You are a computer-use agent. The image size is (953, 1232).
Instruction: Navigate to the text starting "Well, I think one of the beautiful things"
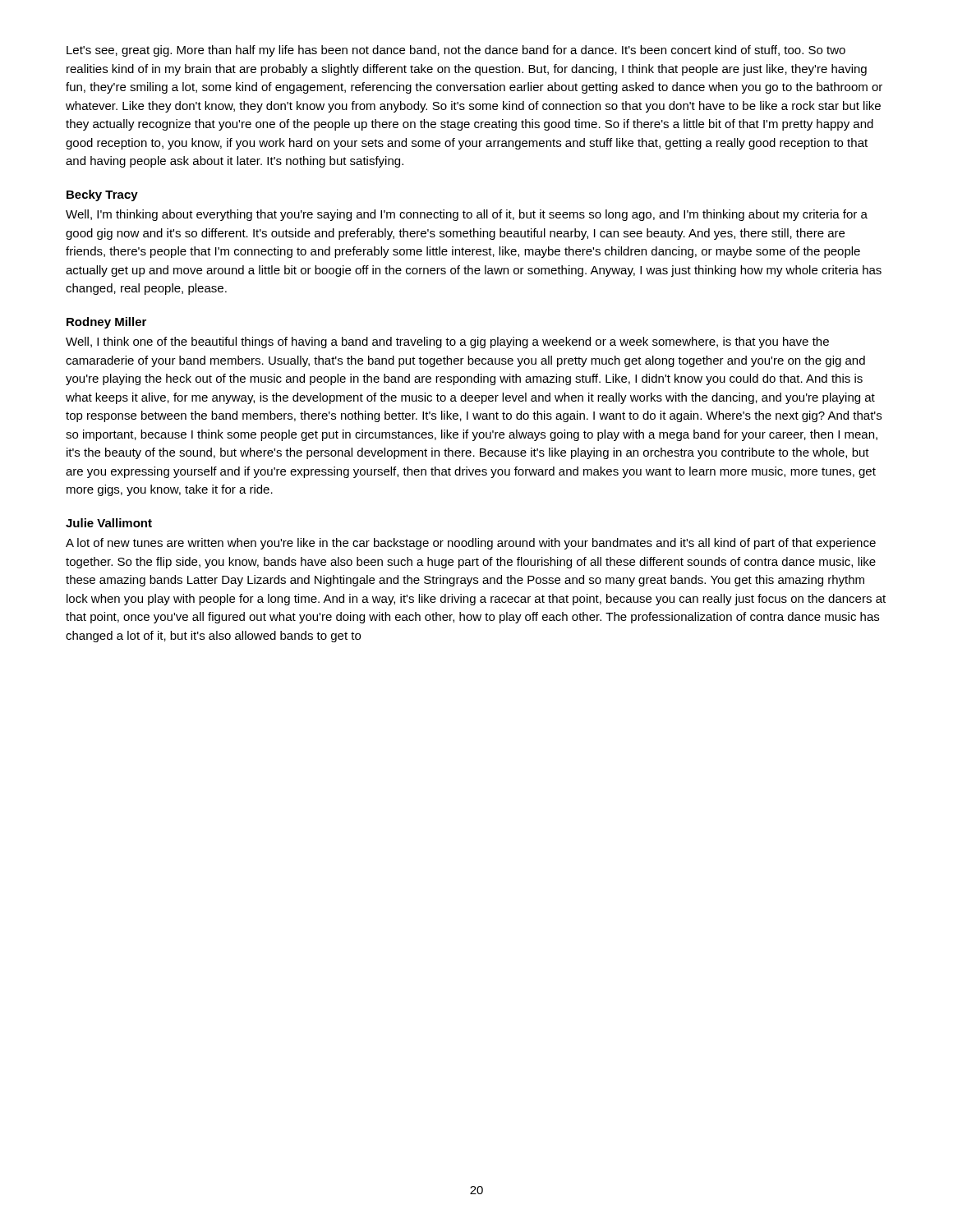tap(474, 415)
